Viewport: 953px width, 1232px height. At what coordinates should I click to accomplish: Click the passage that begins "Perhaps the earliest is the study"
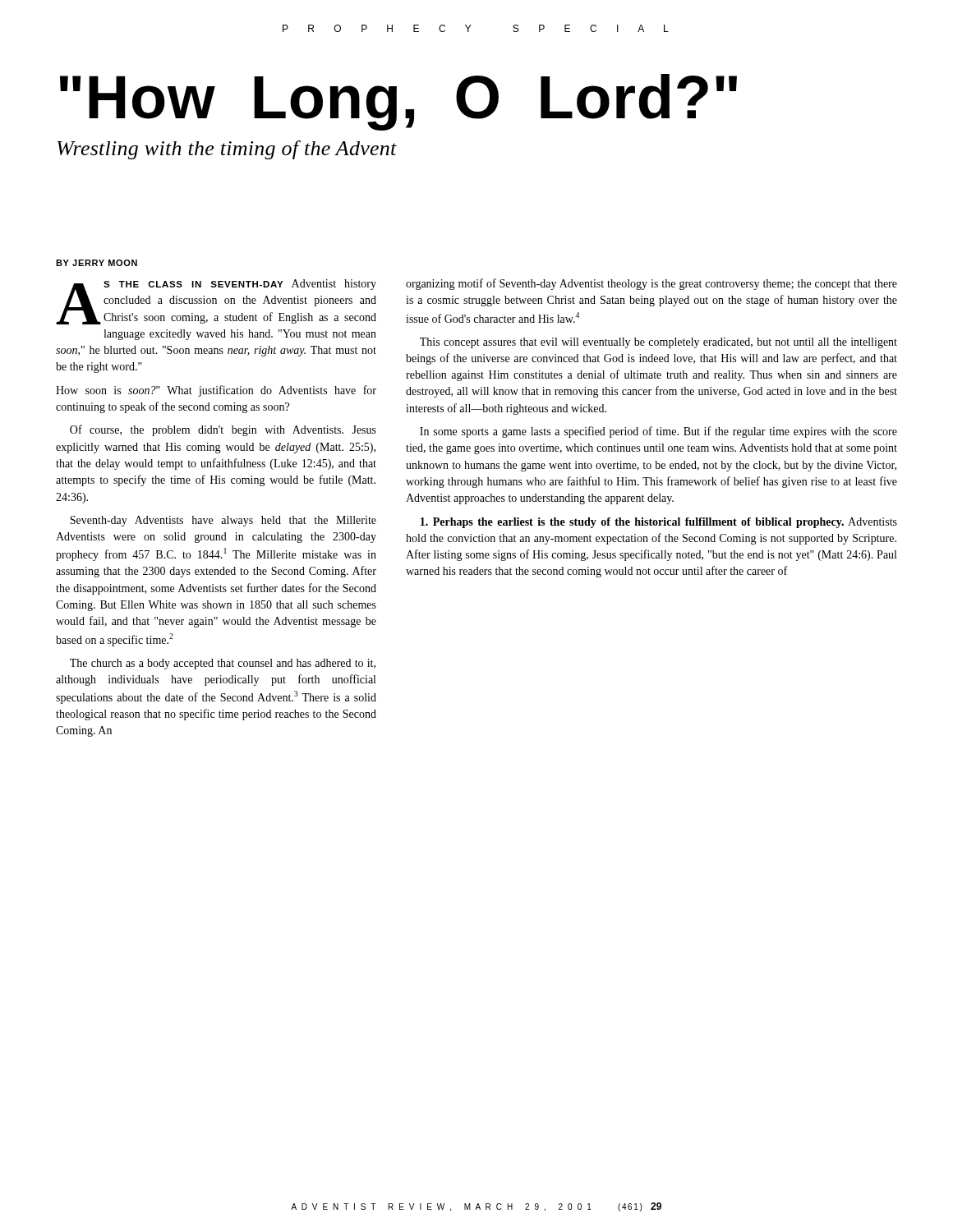tap(652, 547)
